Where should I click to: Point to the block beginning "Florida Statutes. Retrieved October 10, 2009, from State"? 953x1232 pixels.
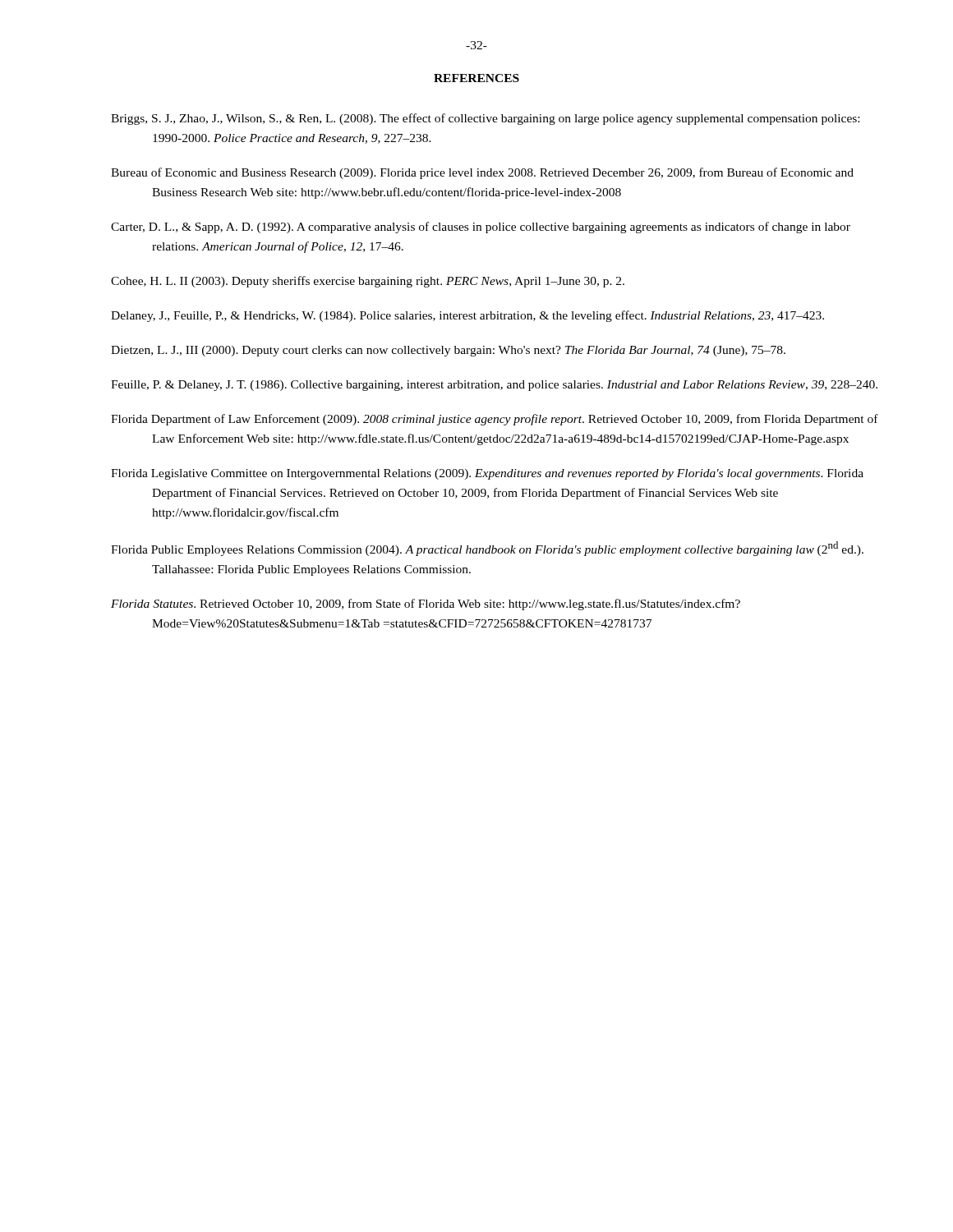426,613
